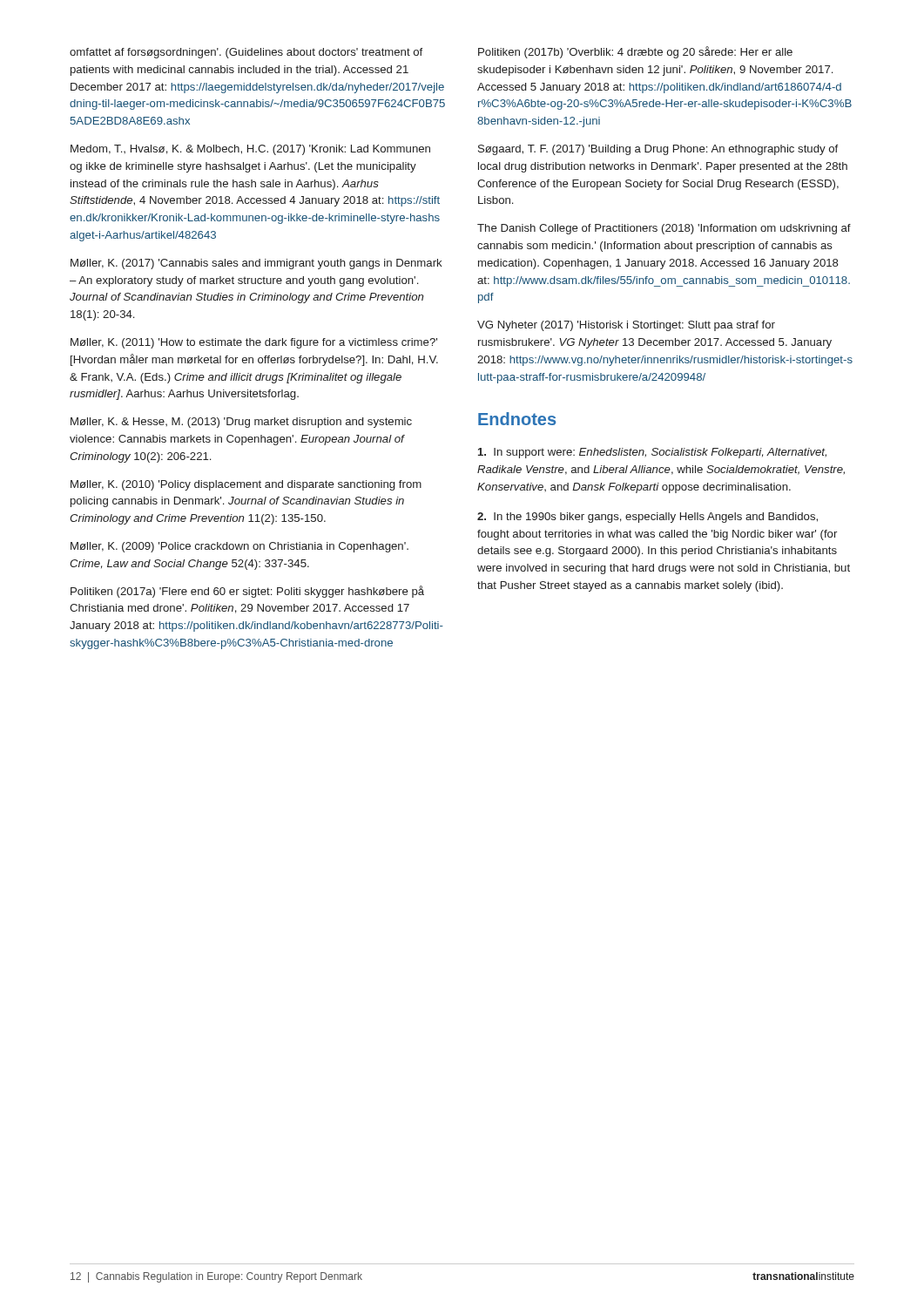Click on the list item with the text "Møller, K. & Hesse,"
This screenshot has height=1307, width=924.
pyautogui.click(x=241, y=439)
